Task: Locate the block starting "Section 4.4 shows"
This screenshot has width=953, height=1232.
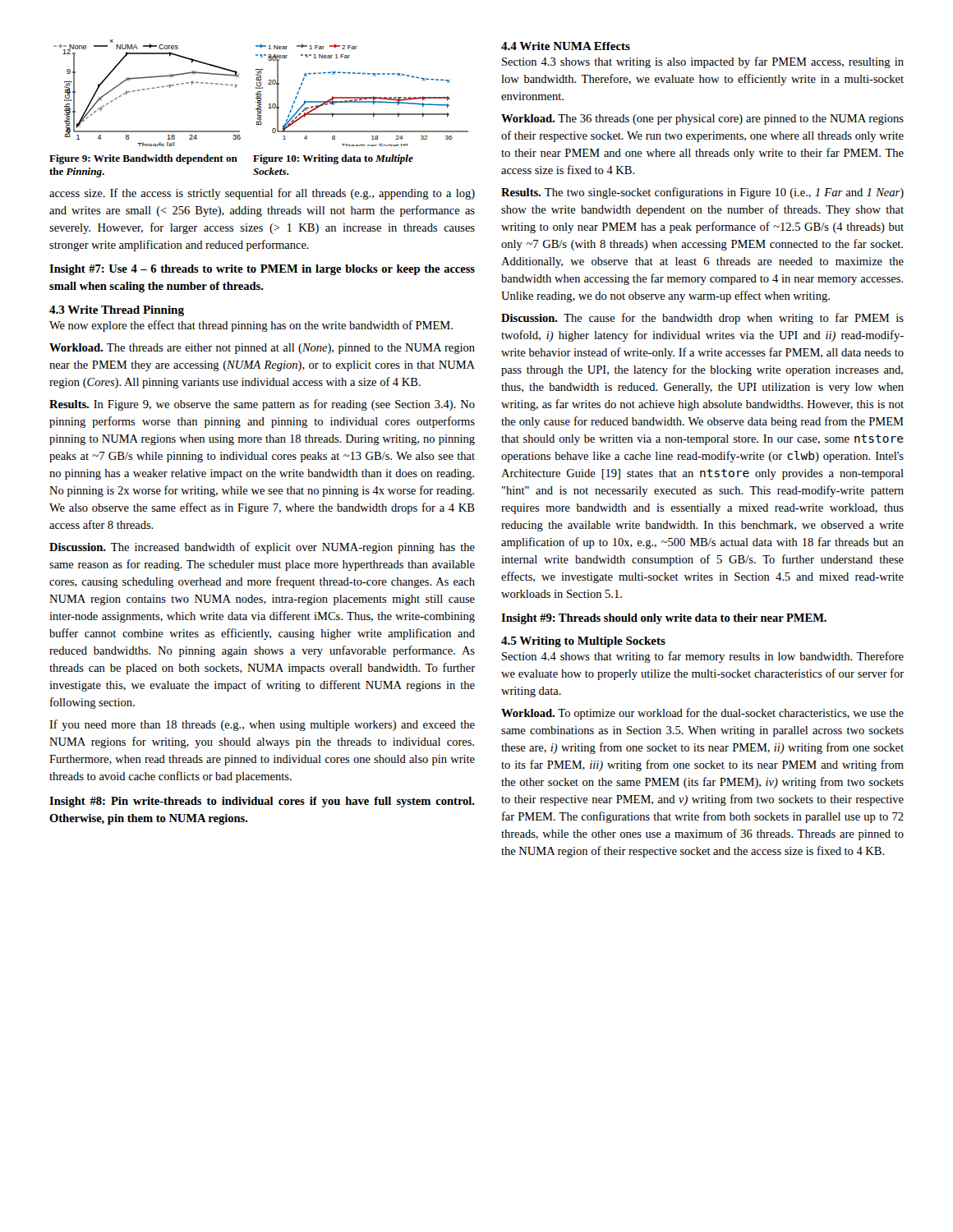Action: [x=702, y=754]
